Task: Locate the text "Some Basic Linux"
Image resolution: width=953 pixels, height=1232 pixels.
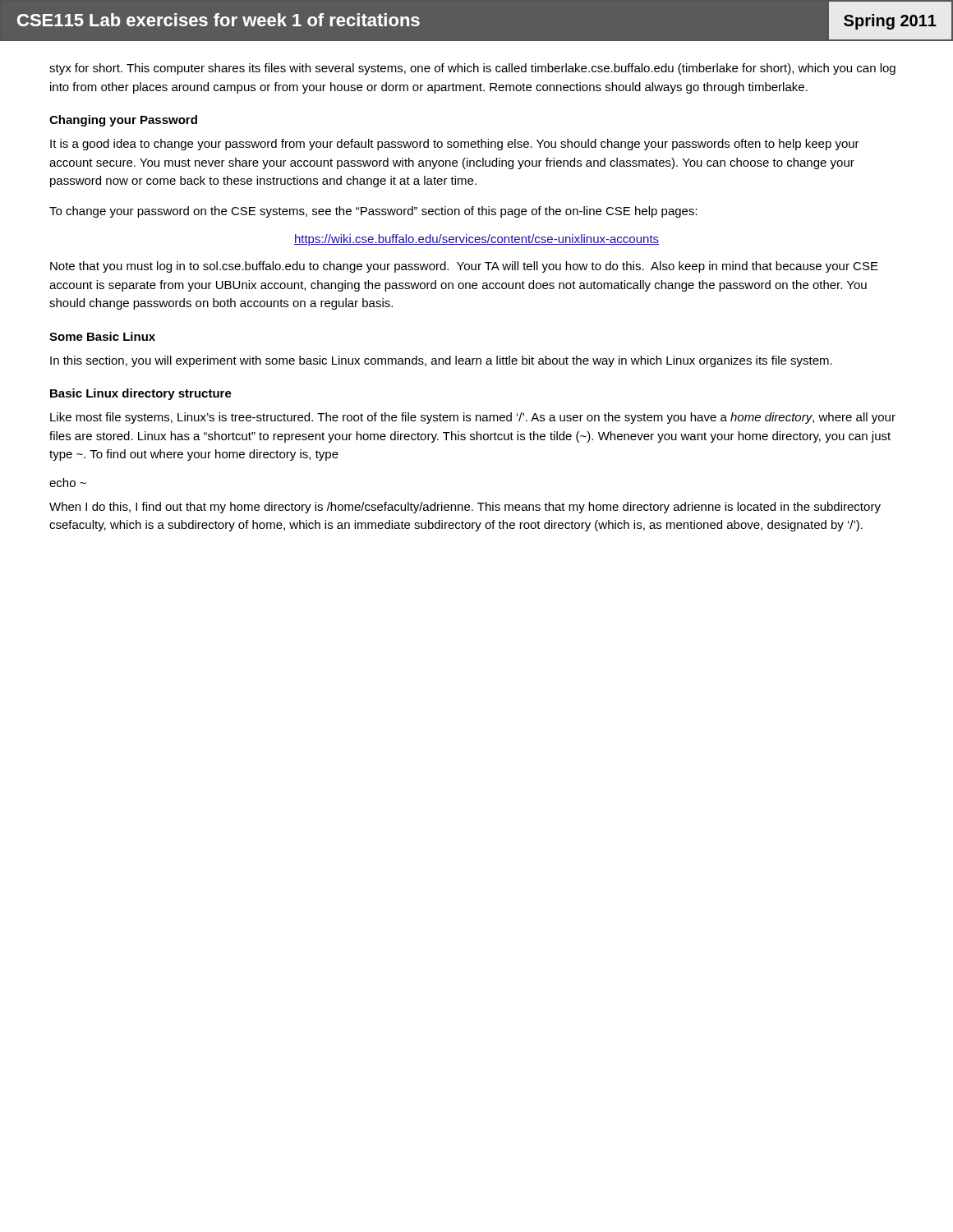Action: [x=102, y=336]
